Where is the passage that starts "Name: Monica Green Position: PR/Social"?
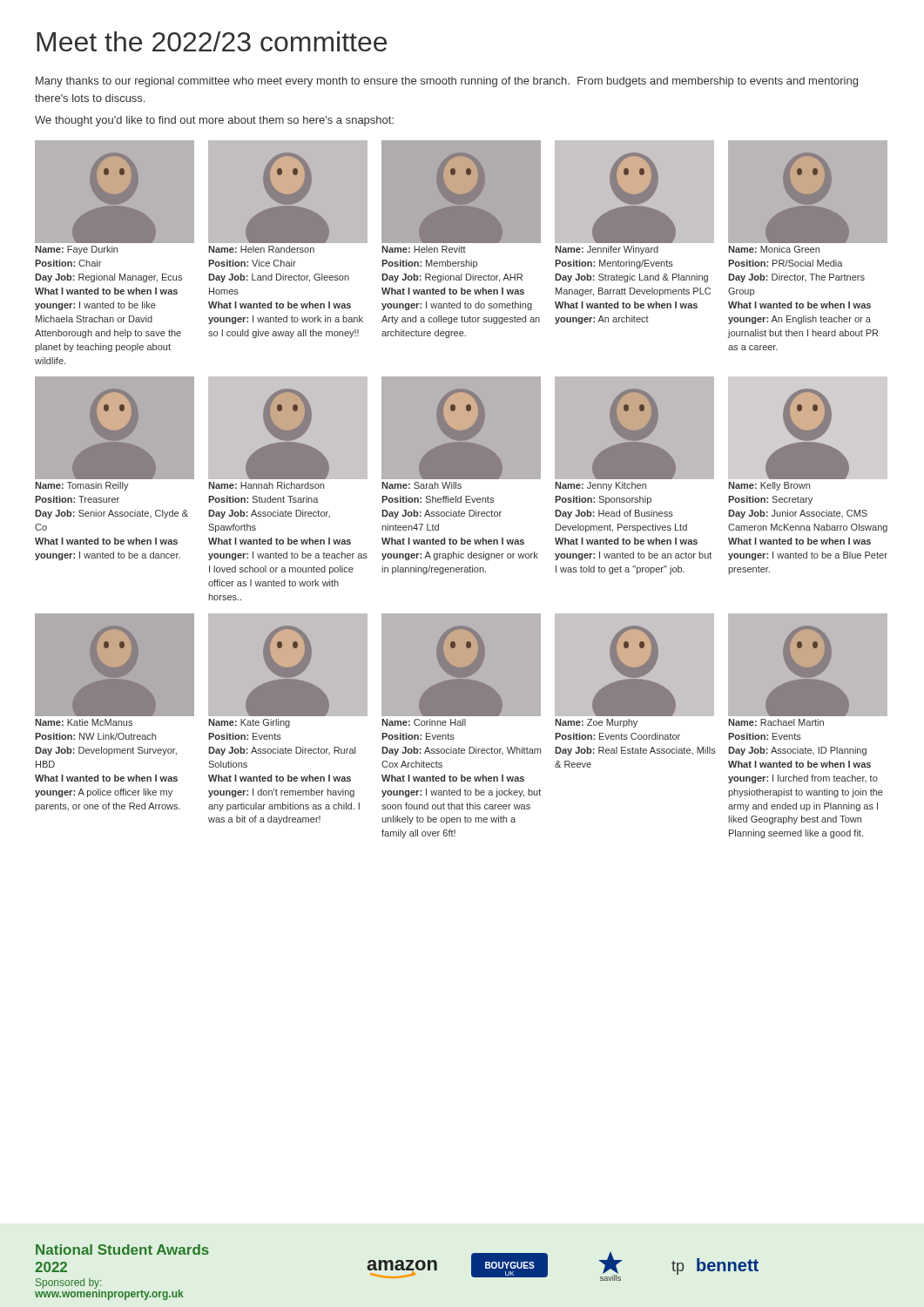The image size is (924, 1307). pos(803,298)
